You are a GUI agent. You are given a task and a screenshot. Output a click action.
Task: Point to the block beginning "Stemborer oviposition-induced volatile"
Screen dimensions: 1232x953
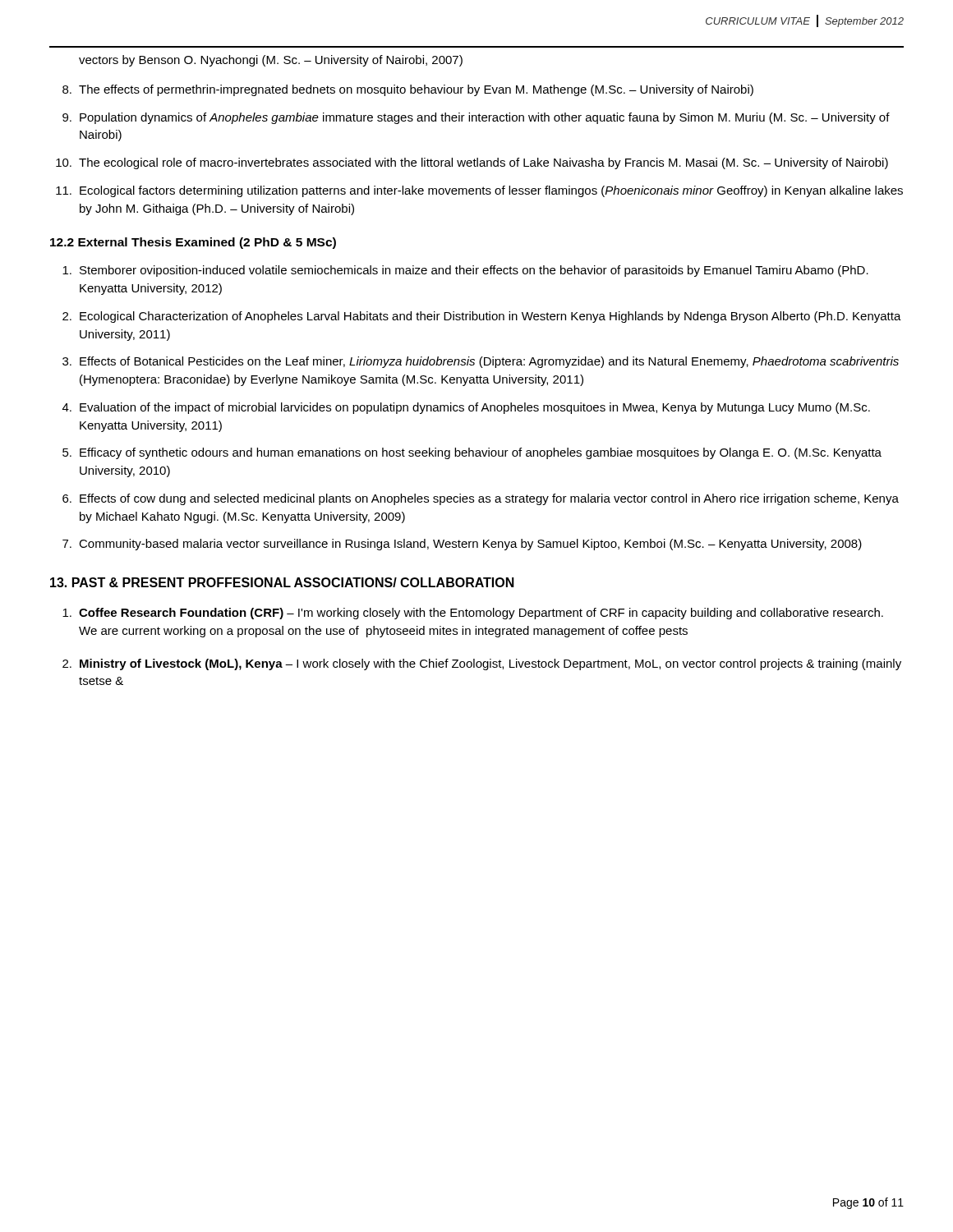coord(476,279)
